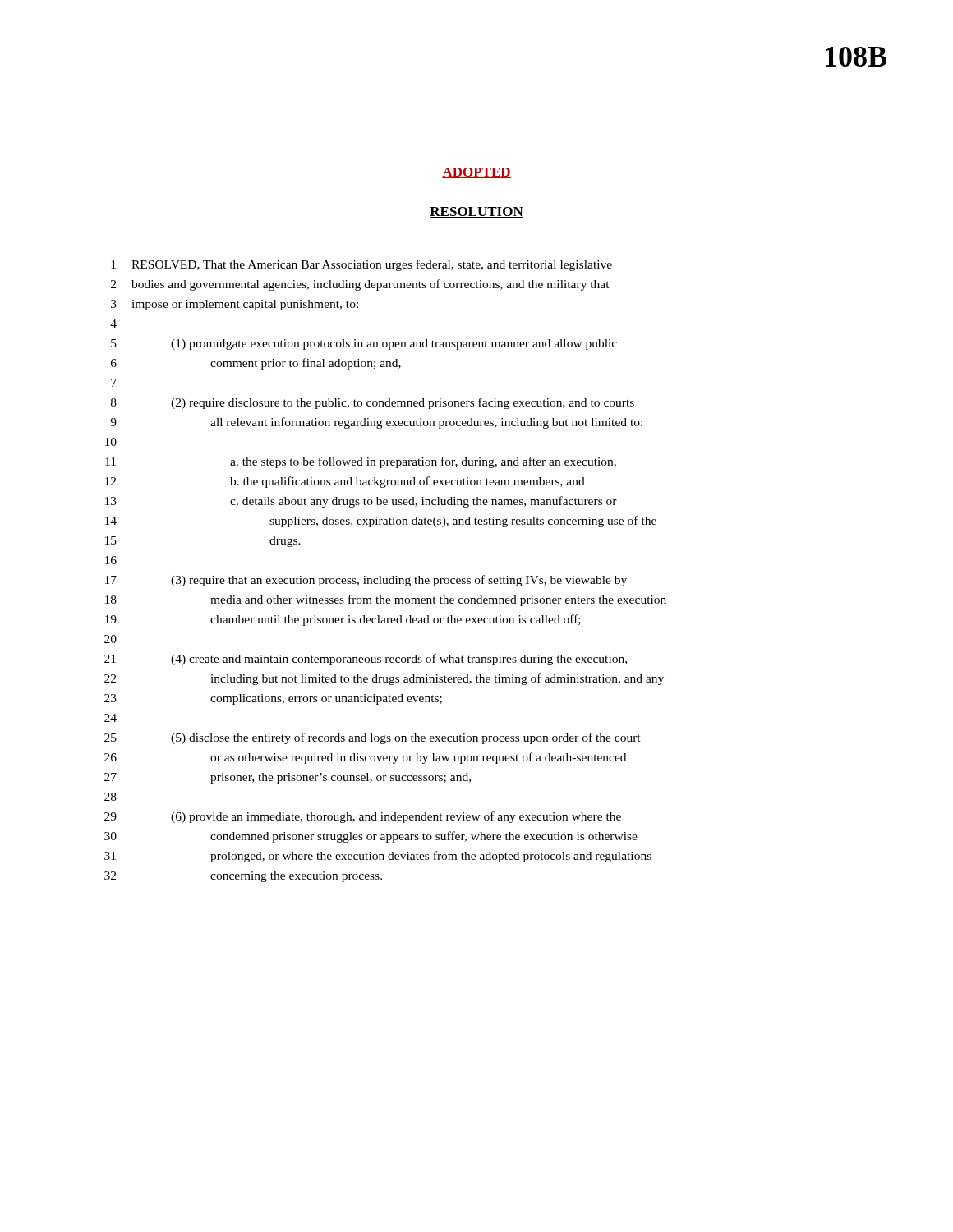Point to the region starting "8 (2) require disclosure"
This screenshot has height=1232, width=953.
click(x=489, y=403)
